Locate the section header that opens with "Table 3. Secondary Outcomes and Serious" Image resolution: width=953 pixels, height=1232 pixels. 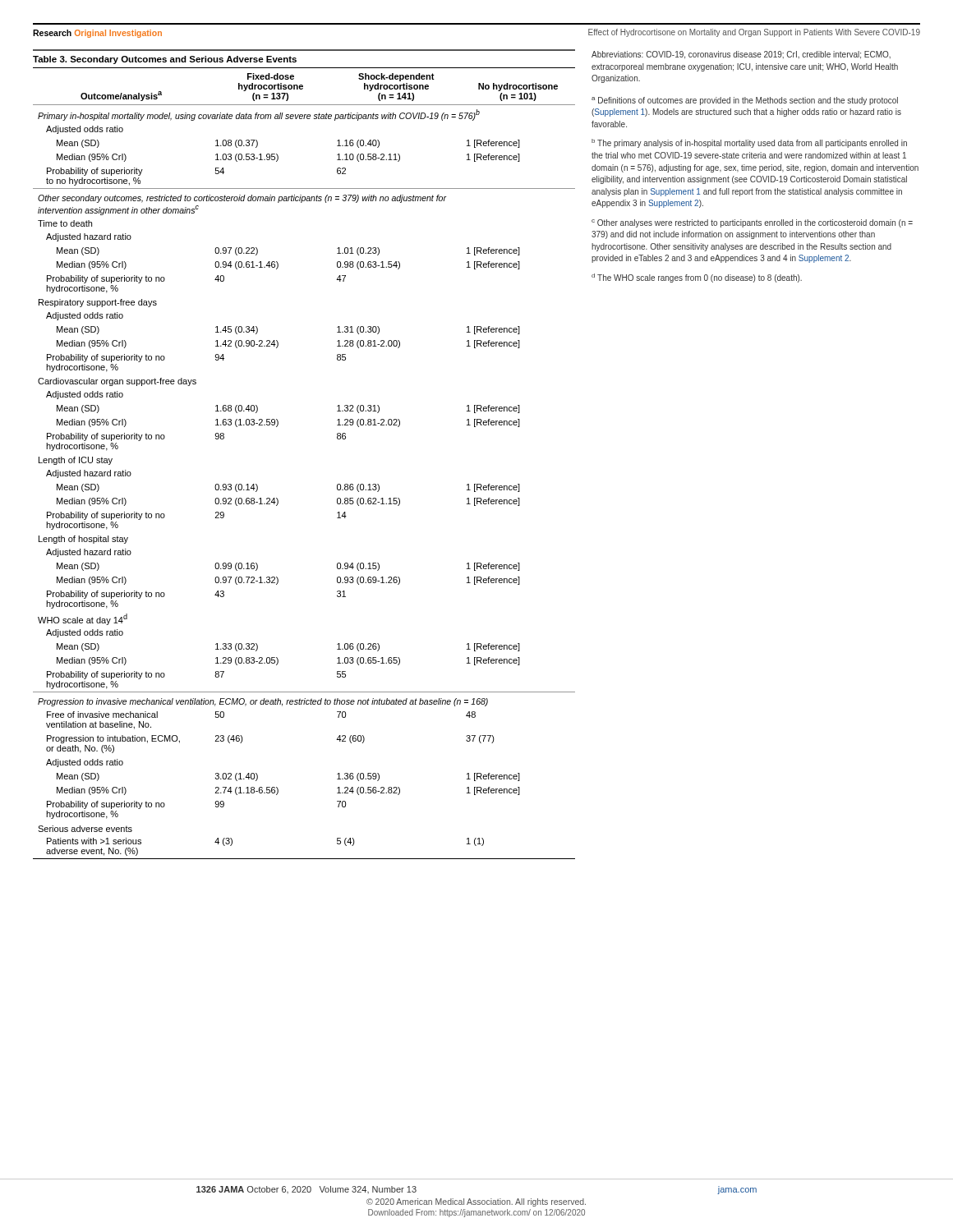tap(165, 59)
